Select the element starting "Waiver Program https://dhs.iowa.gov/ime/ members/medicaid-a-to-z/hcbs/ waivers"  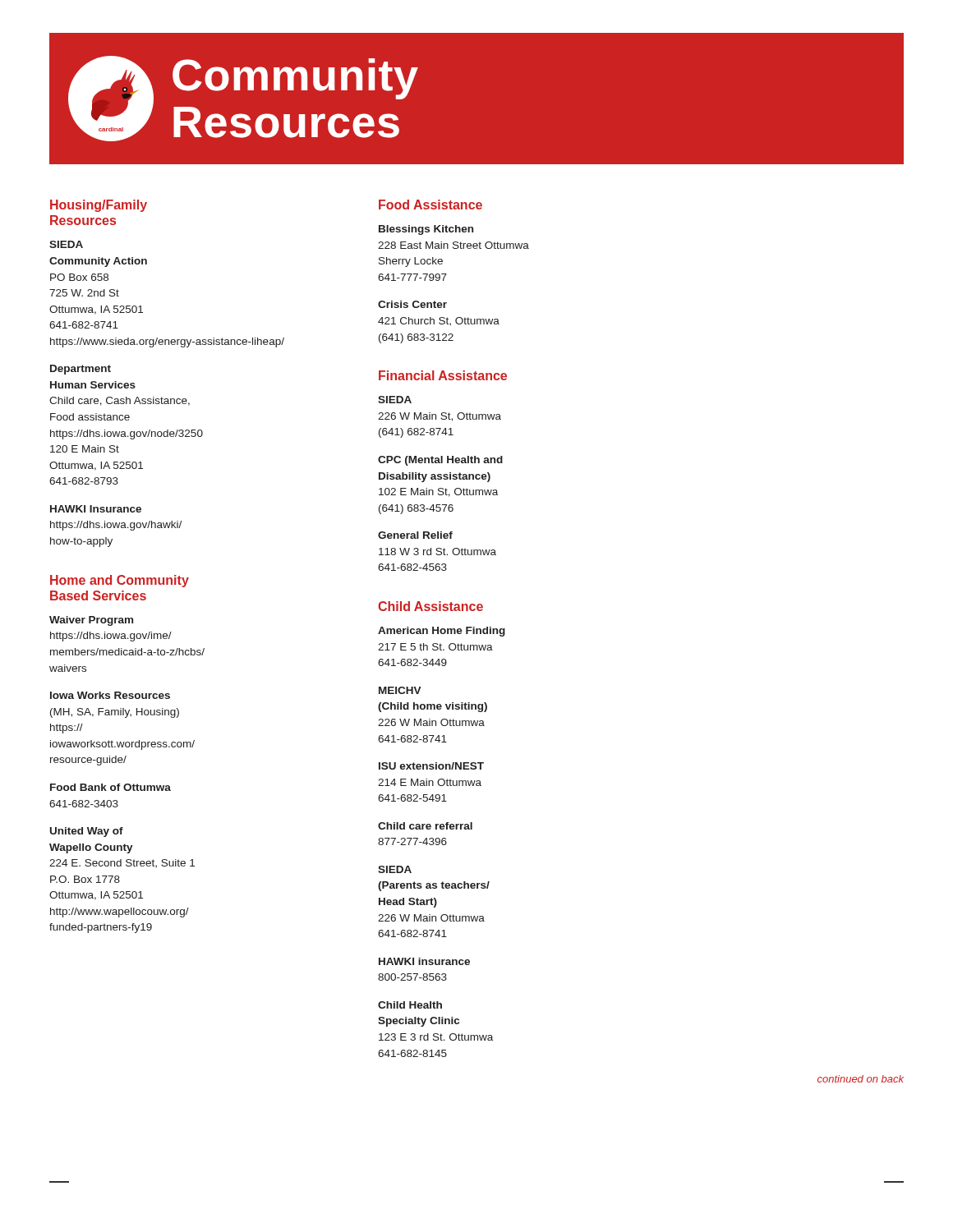tap(127, 644)
